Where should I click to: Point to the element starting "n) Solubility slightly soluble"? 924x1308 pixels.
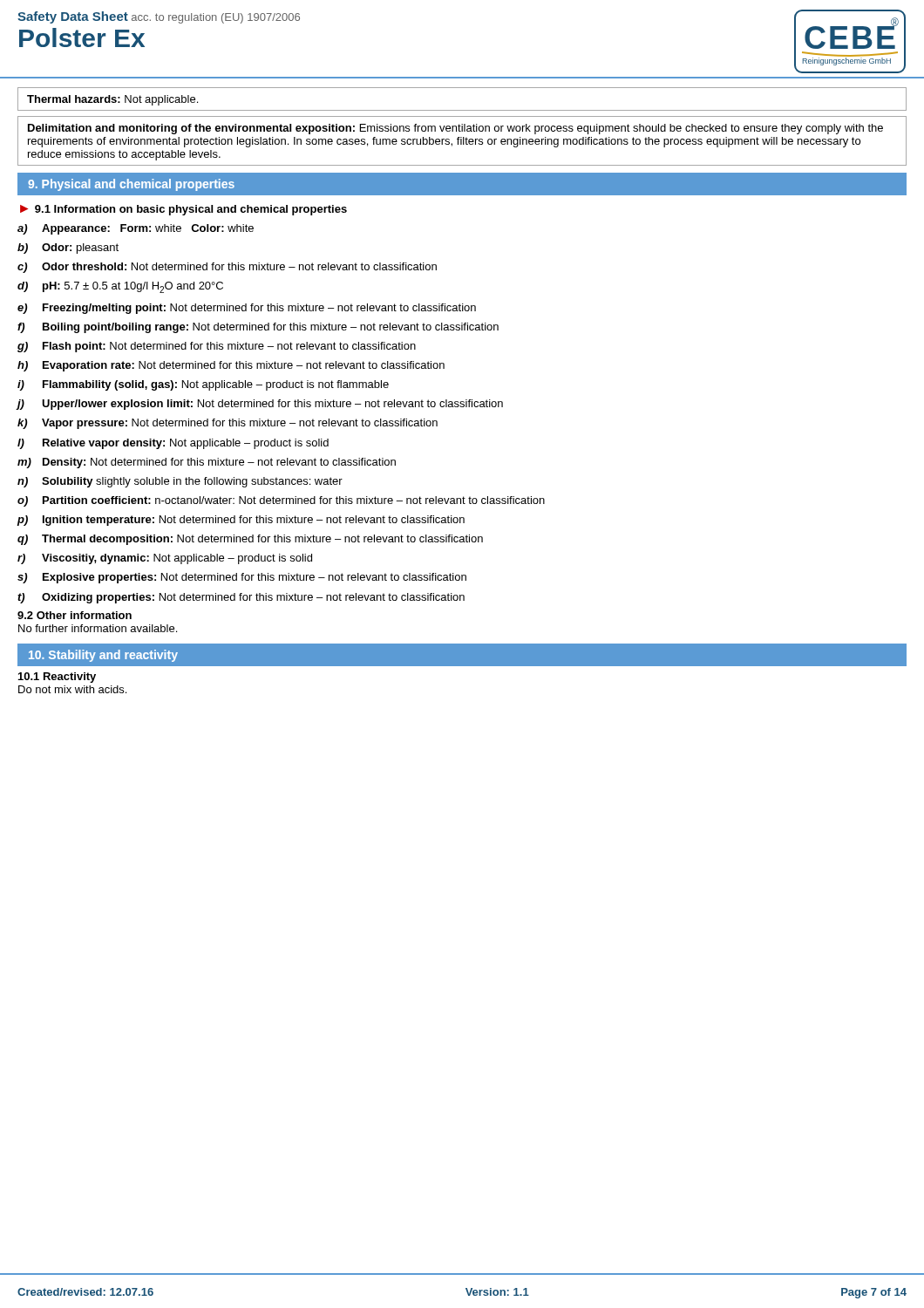180,482
